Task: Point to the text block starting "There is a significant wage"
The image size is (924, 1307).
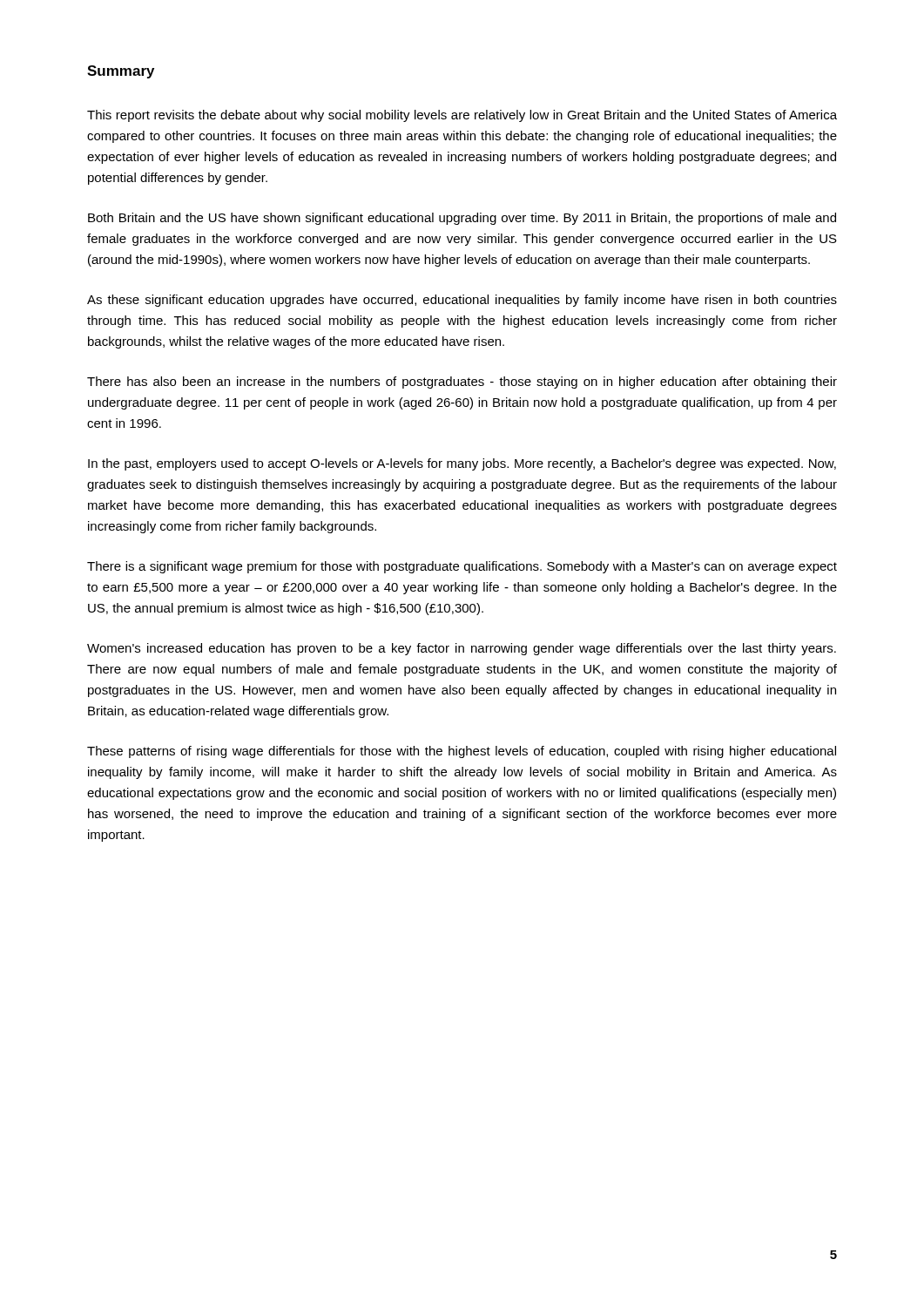Action: [x=462, y=587]
